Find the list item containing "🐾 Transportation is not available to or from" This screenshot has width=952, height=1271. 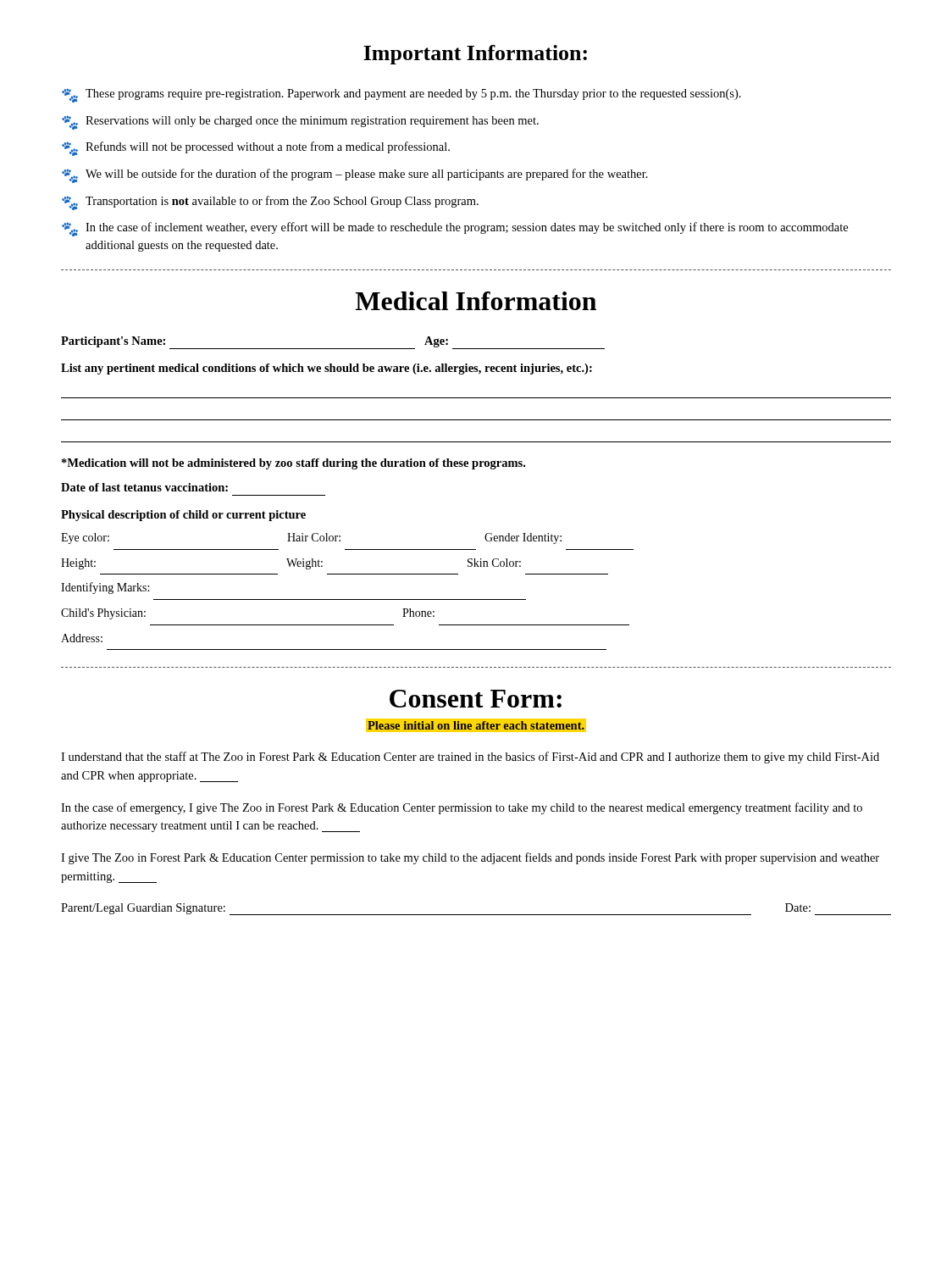pyautogui.click(x=476, y=203)
